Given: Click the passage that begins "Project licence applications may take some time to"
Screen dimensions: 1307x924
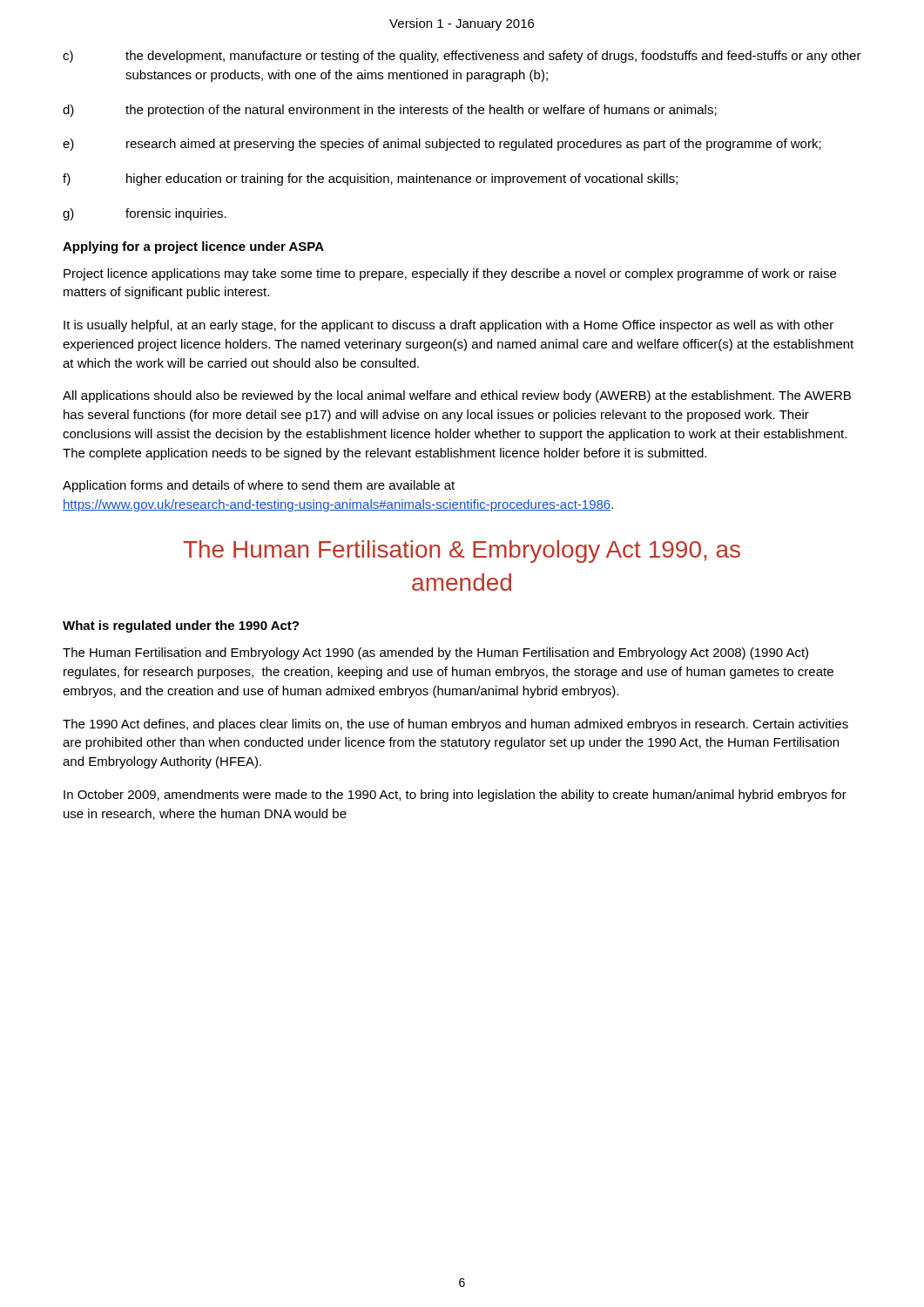Looking at the screenshot, I should pos(450,282).
